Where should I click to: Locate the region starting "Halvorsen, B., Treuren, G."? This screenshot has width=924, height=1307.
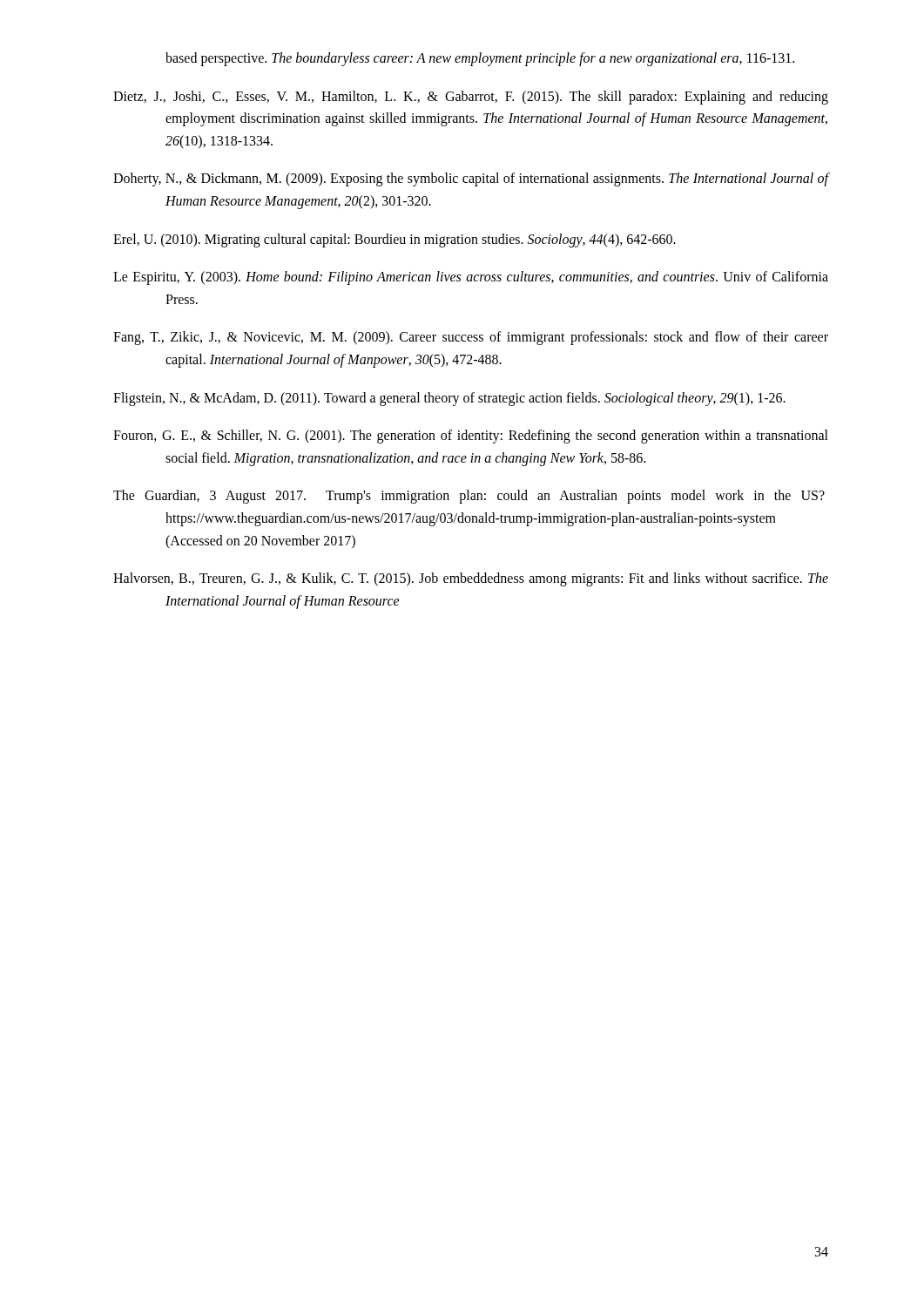point(471,589)
